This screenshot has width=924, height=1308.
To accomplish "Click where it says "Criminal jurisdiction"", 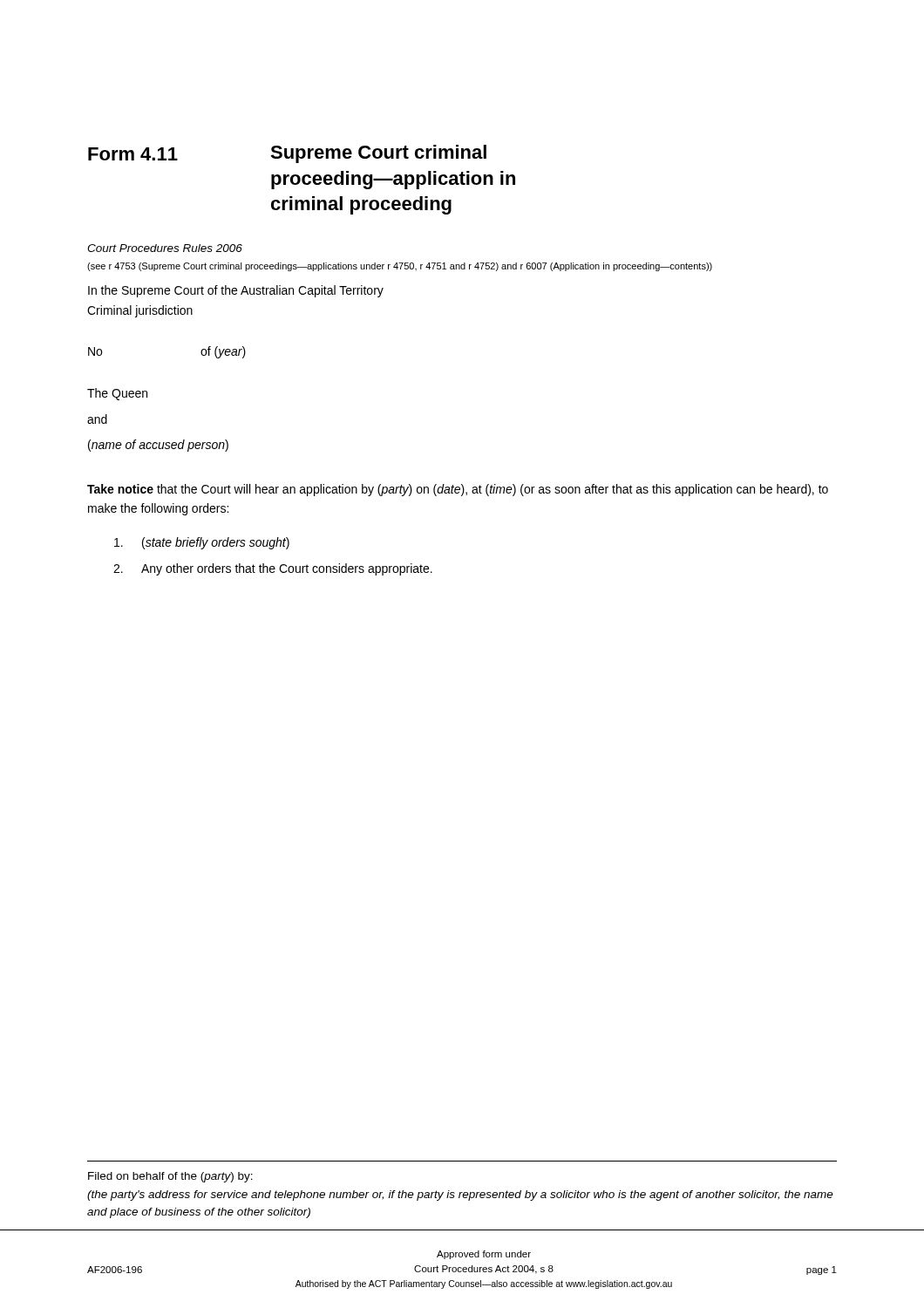I will point(140,311).
